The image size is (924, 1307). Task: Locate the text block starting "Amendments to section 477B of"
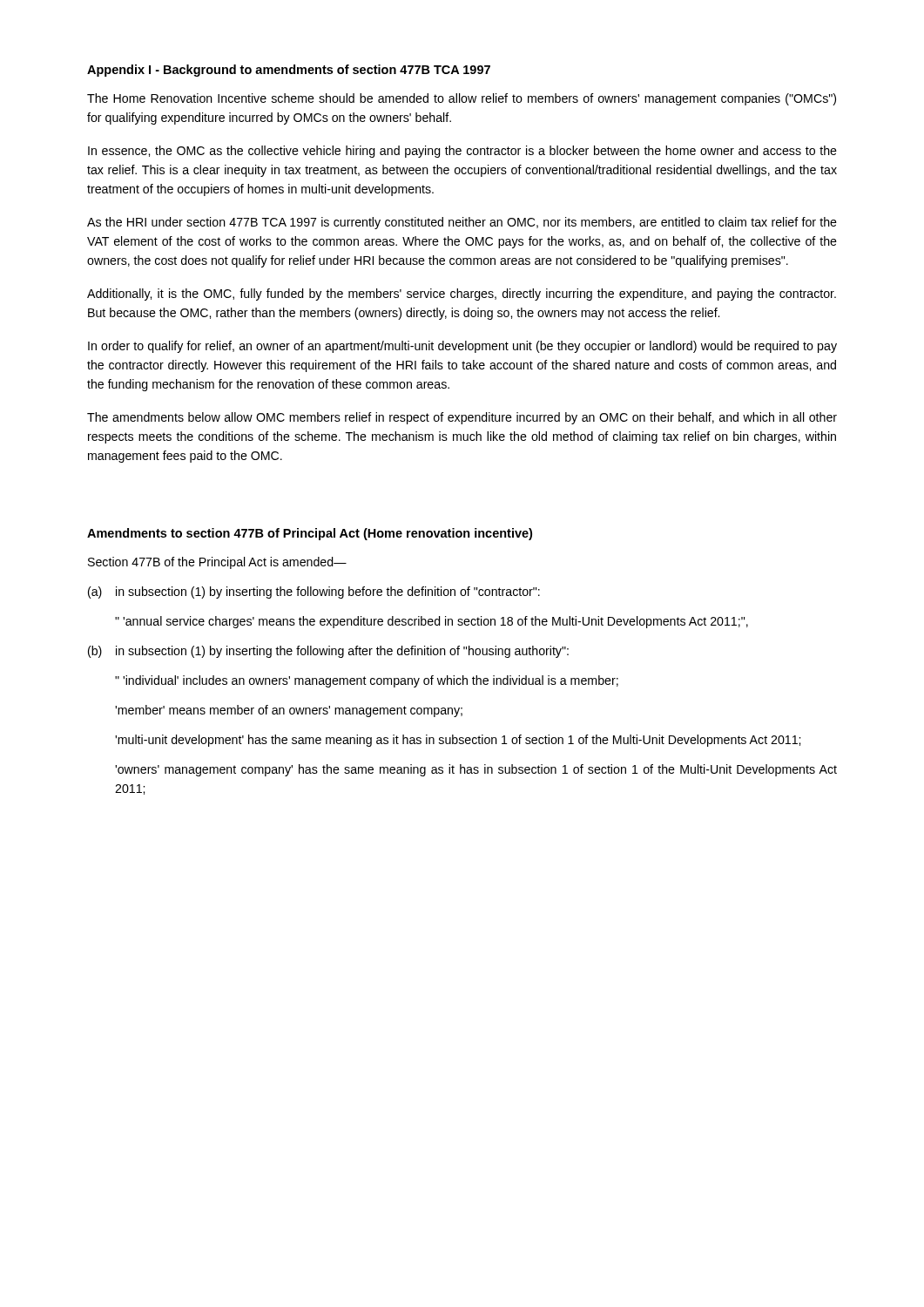tap(310, 533)
